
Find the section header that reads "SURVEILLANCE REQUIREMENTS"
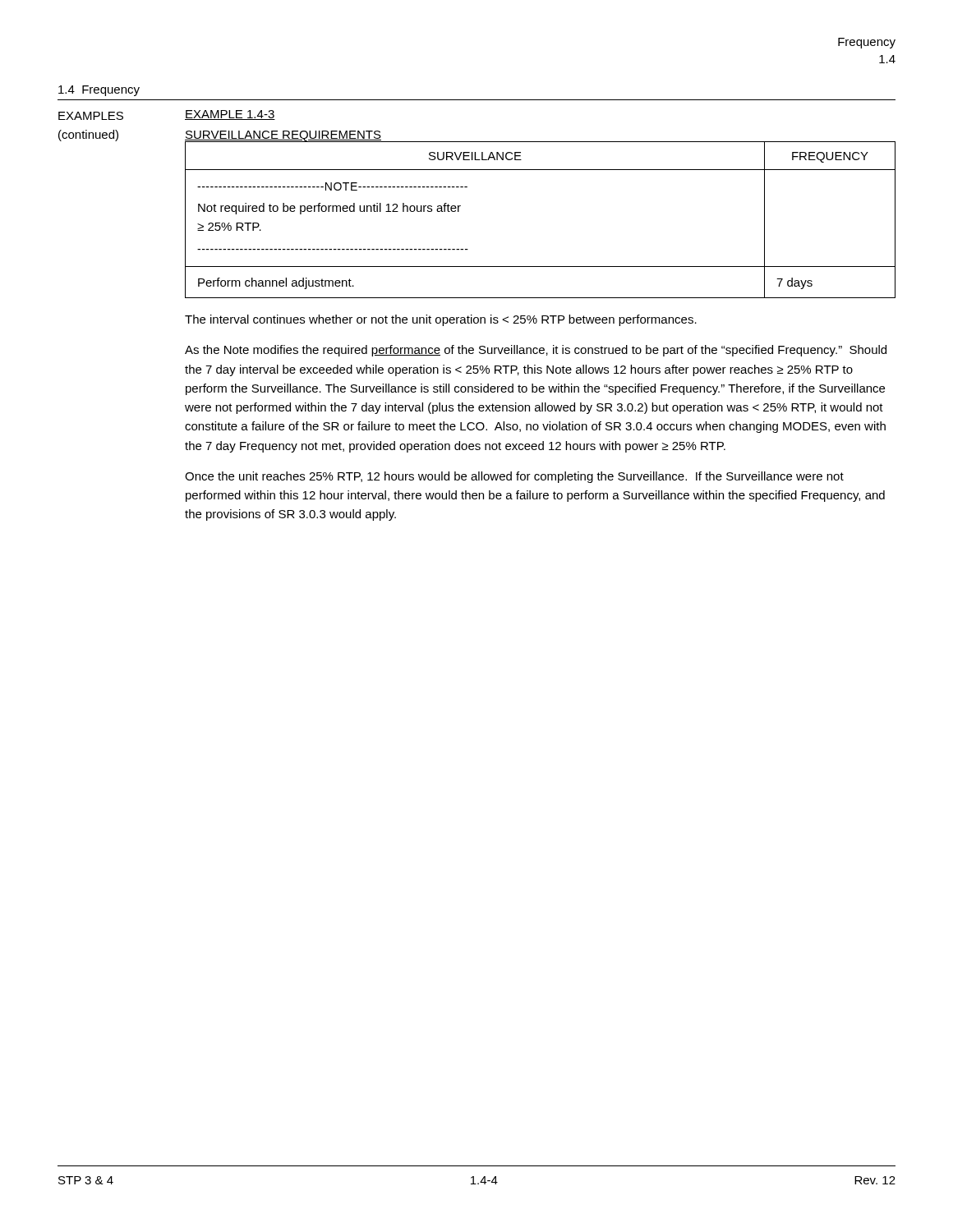[283, 134]
